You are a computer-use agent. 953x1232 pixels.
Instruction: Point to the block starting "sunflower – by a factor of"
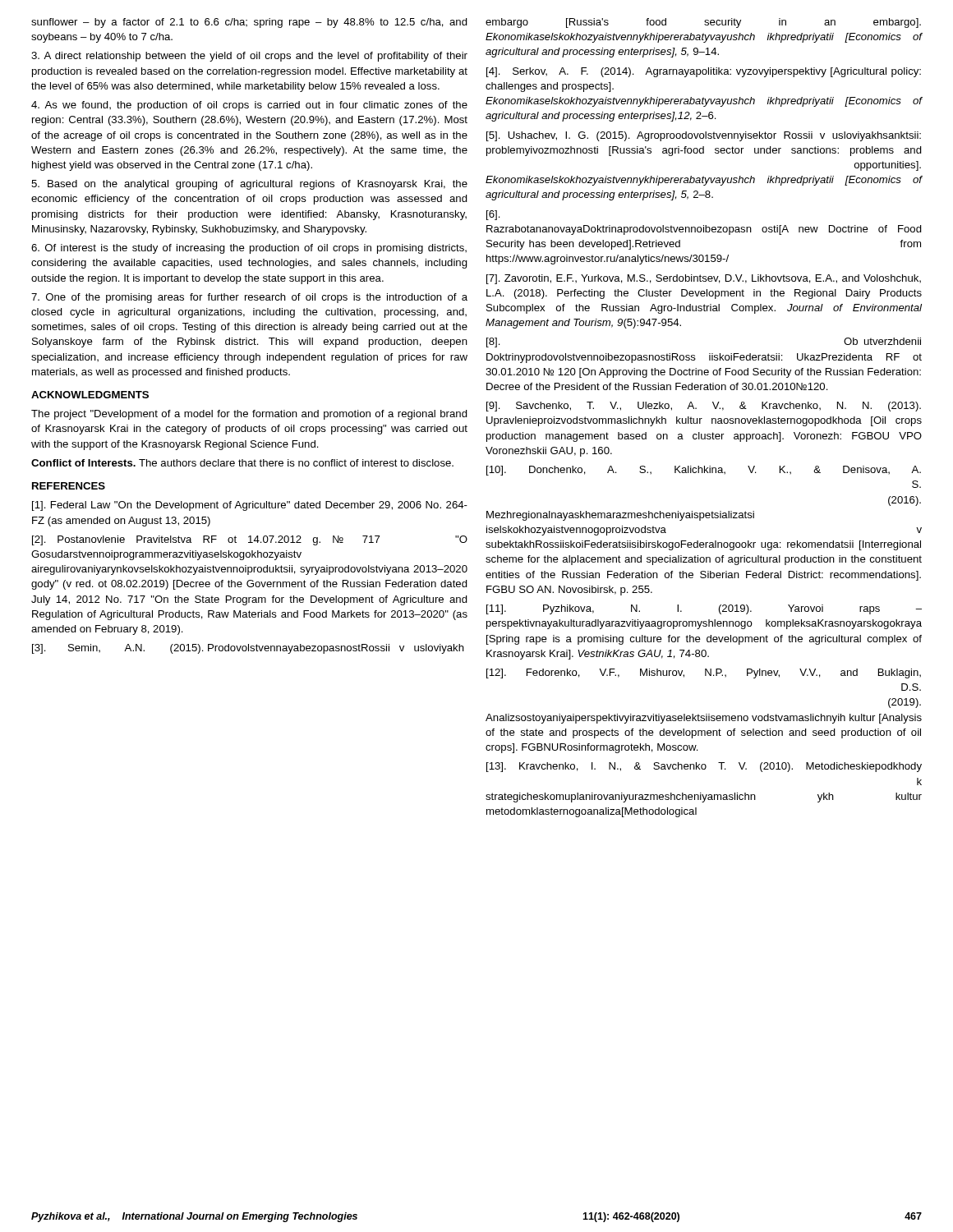pyautogui.click(x=249, y=30)
